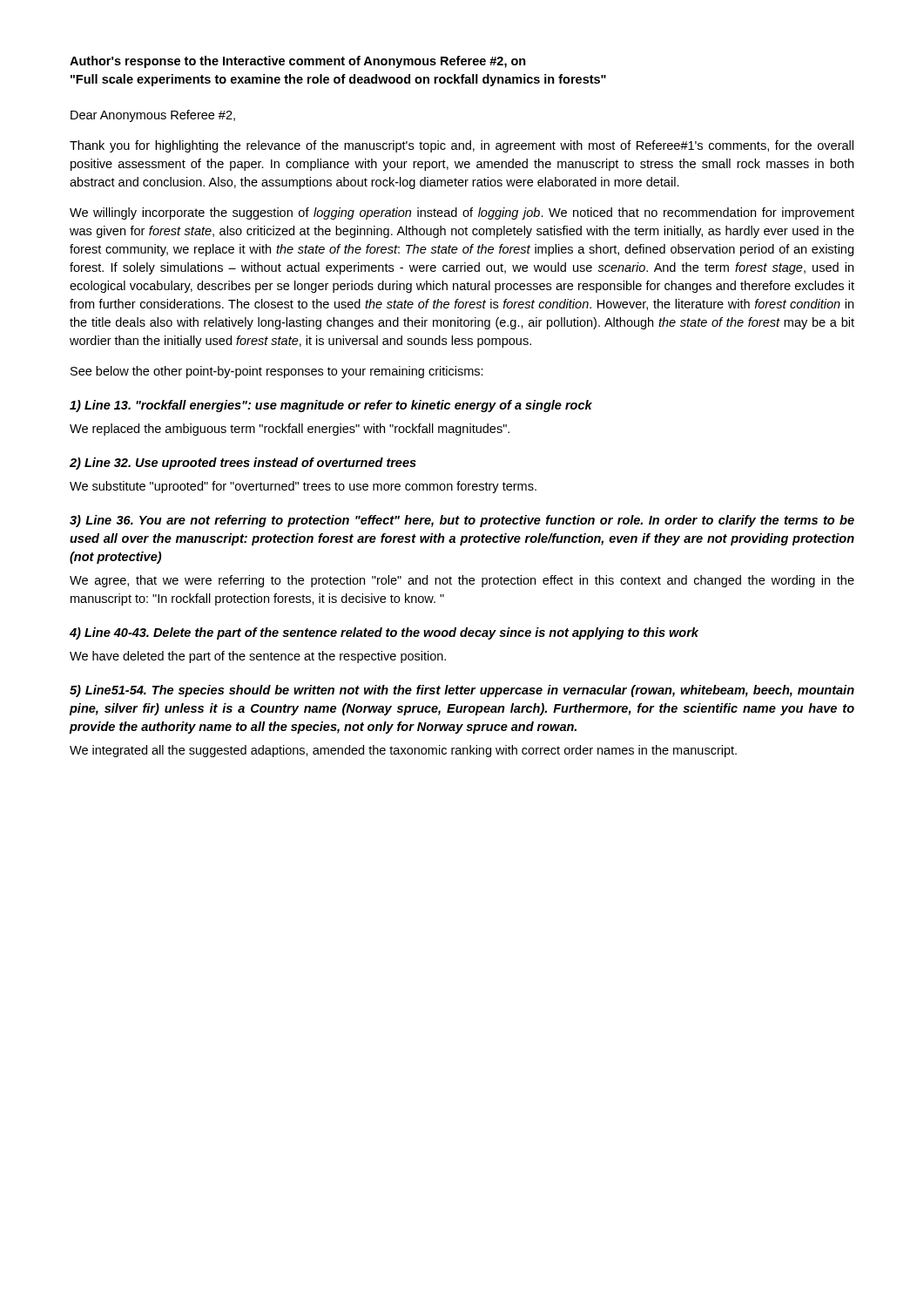Screen dimensions: 1307x924
Task: Where is the title that starts "Author's response to the Interactive comment of Anonymous"?
Action: pos(338,70)
